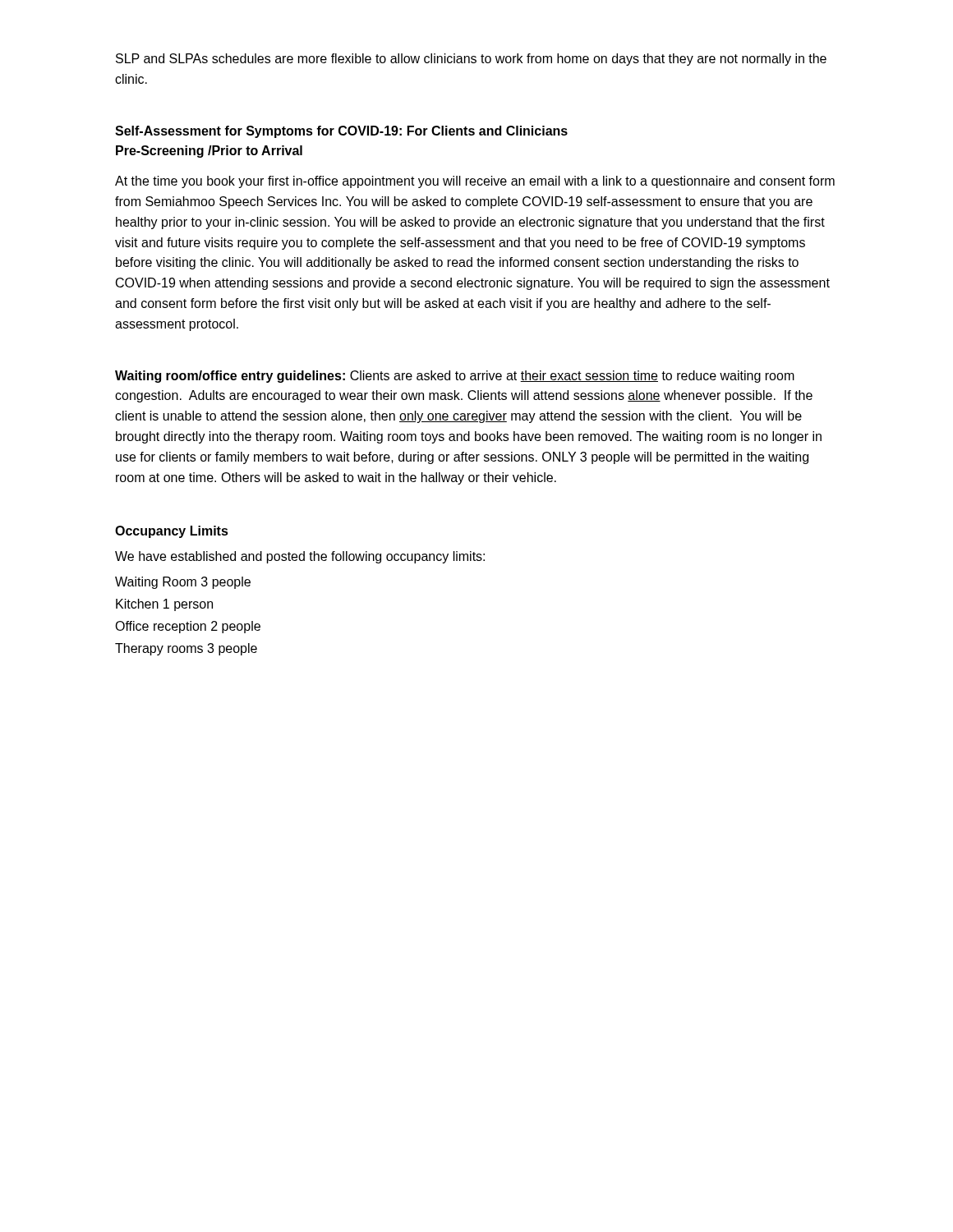Locate the text block that says "We have established and"
Viewport: 953px width, 1232px height.
[x=300, y=557]
